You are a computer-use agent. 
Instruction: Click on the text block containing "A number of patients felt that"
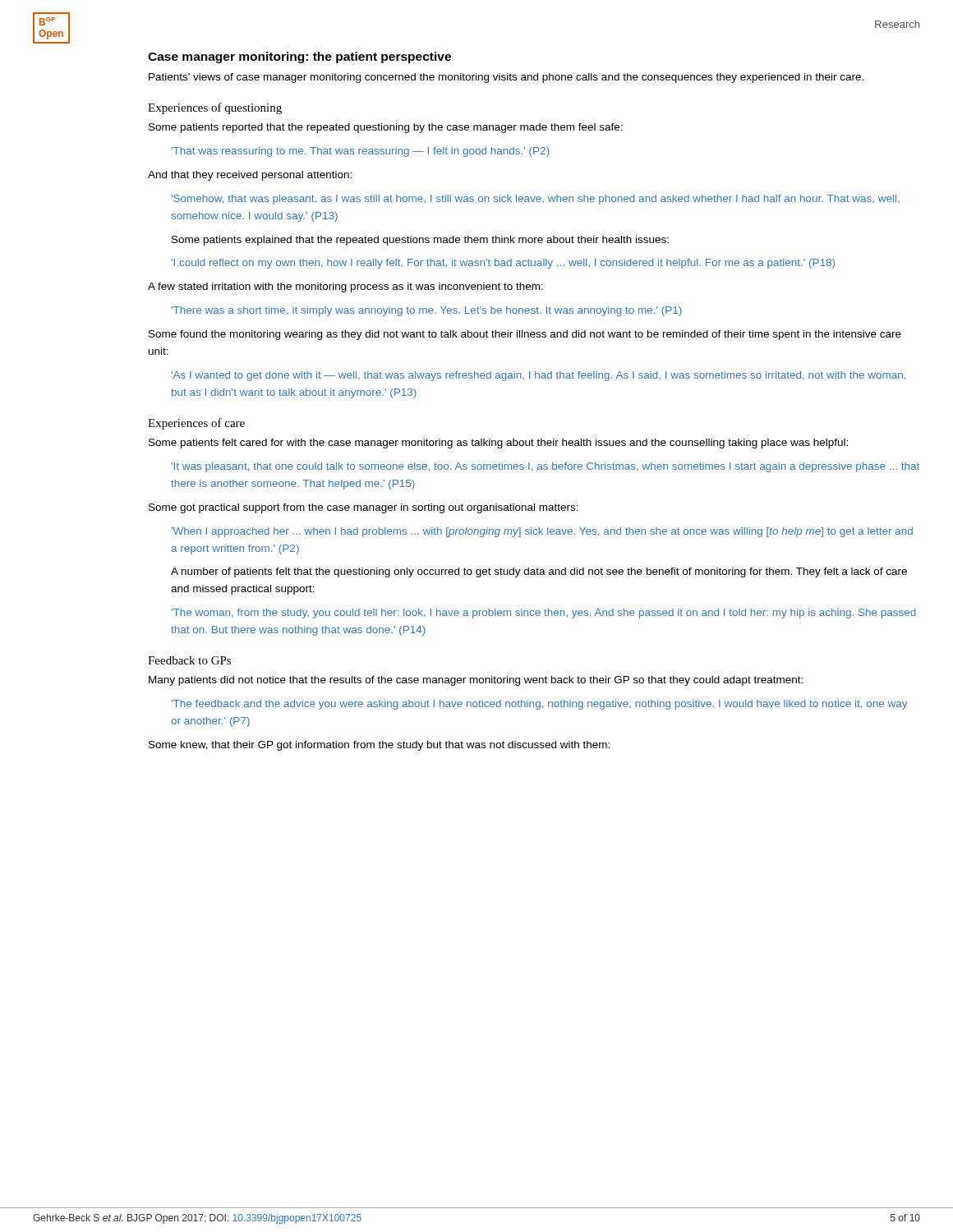click(539, 580)
